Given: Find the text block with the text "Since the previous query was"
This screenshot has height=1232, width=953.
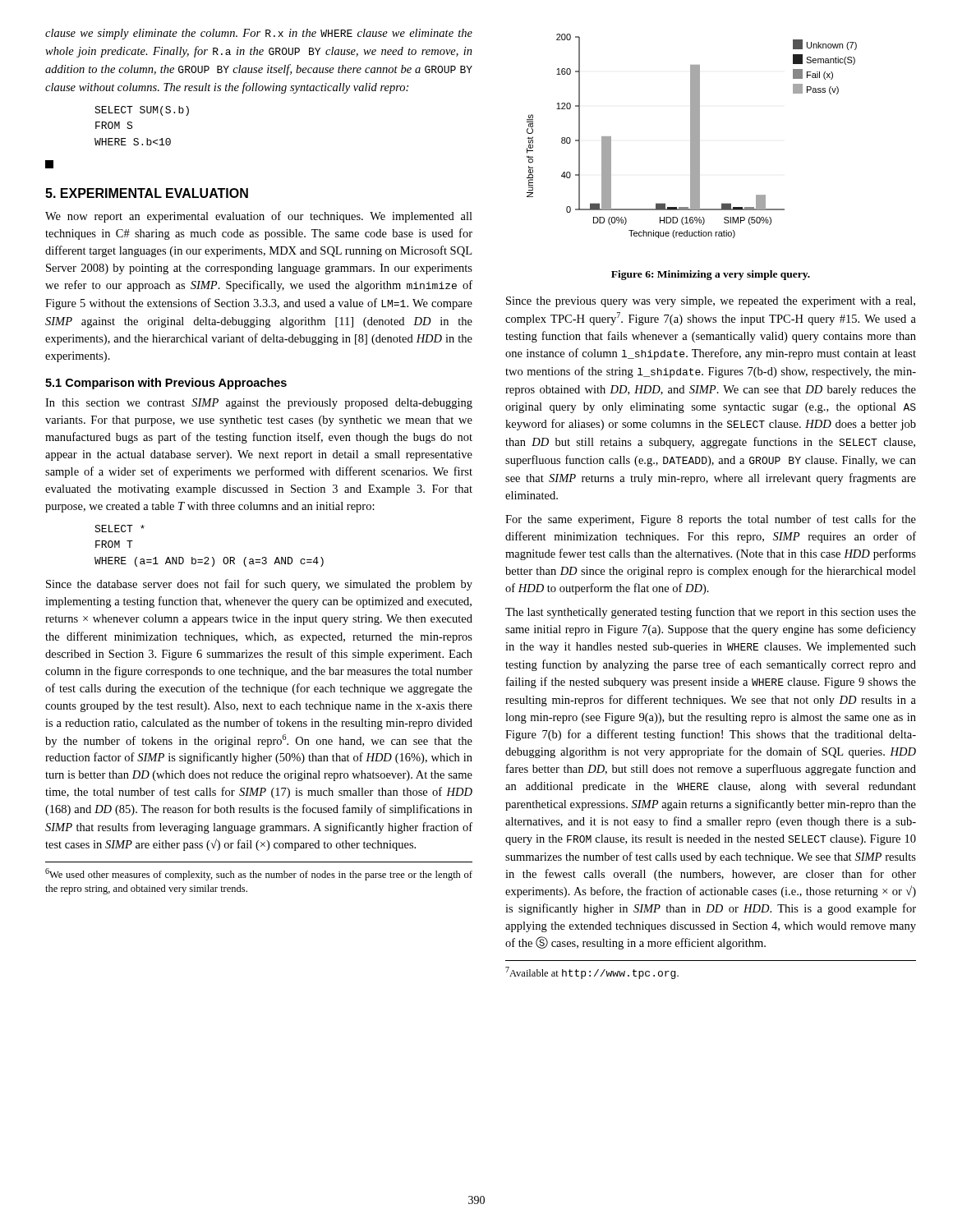Looking at the screenshot, I should (x=711, y=398).
